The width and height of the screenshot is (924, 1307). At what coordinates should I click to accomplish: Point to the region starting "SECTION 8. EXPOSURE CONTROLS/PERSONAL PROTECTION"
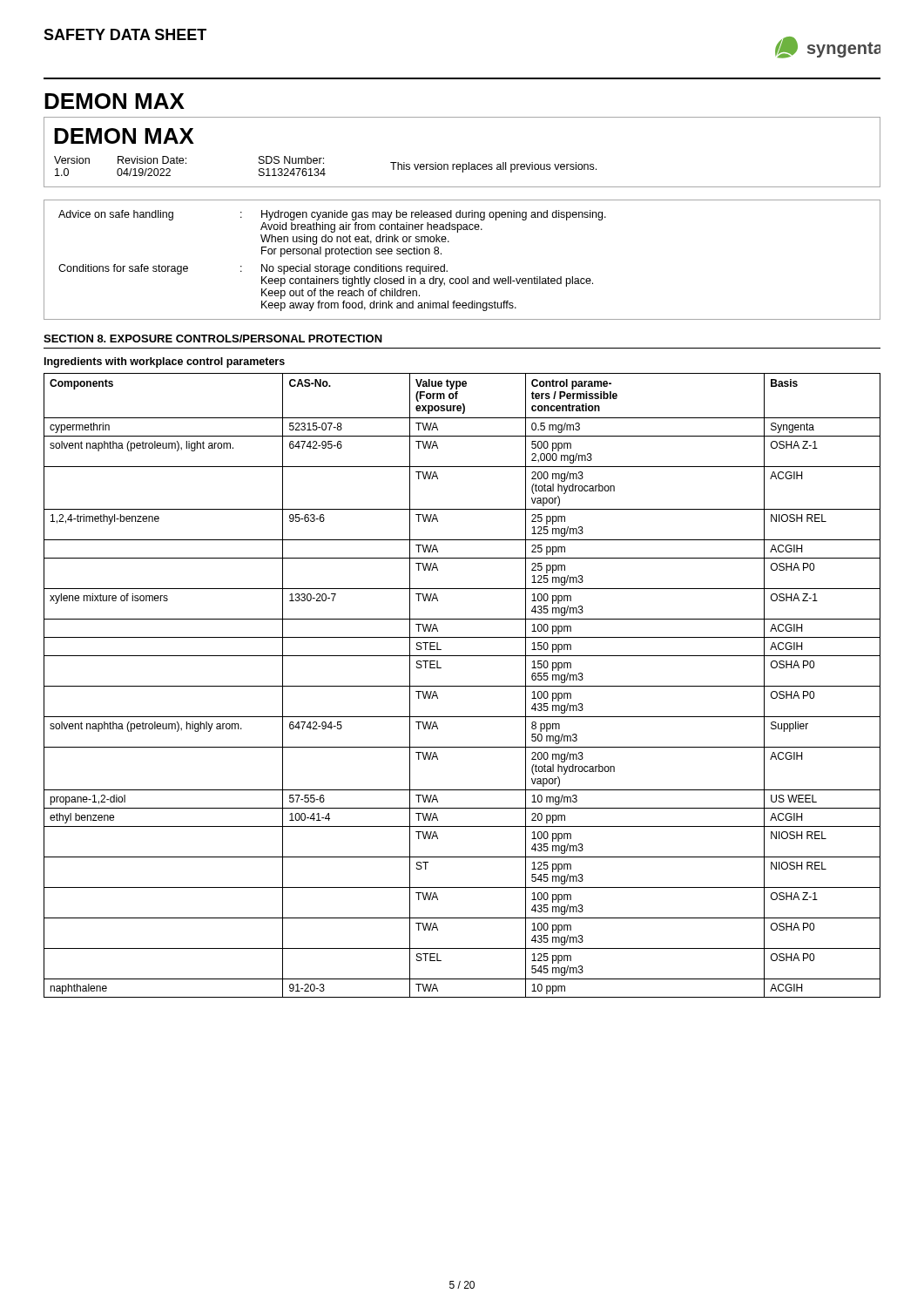coord(213,339)
